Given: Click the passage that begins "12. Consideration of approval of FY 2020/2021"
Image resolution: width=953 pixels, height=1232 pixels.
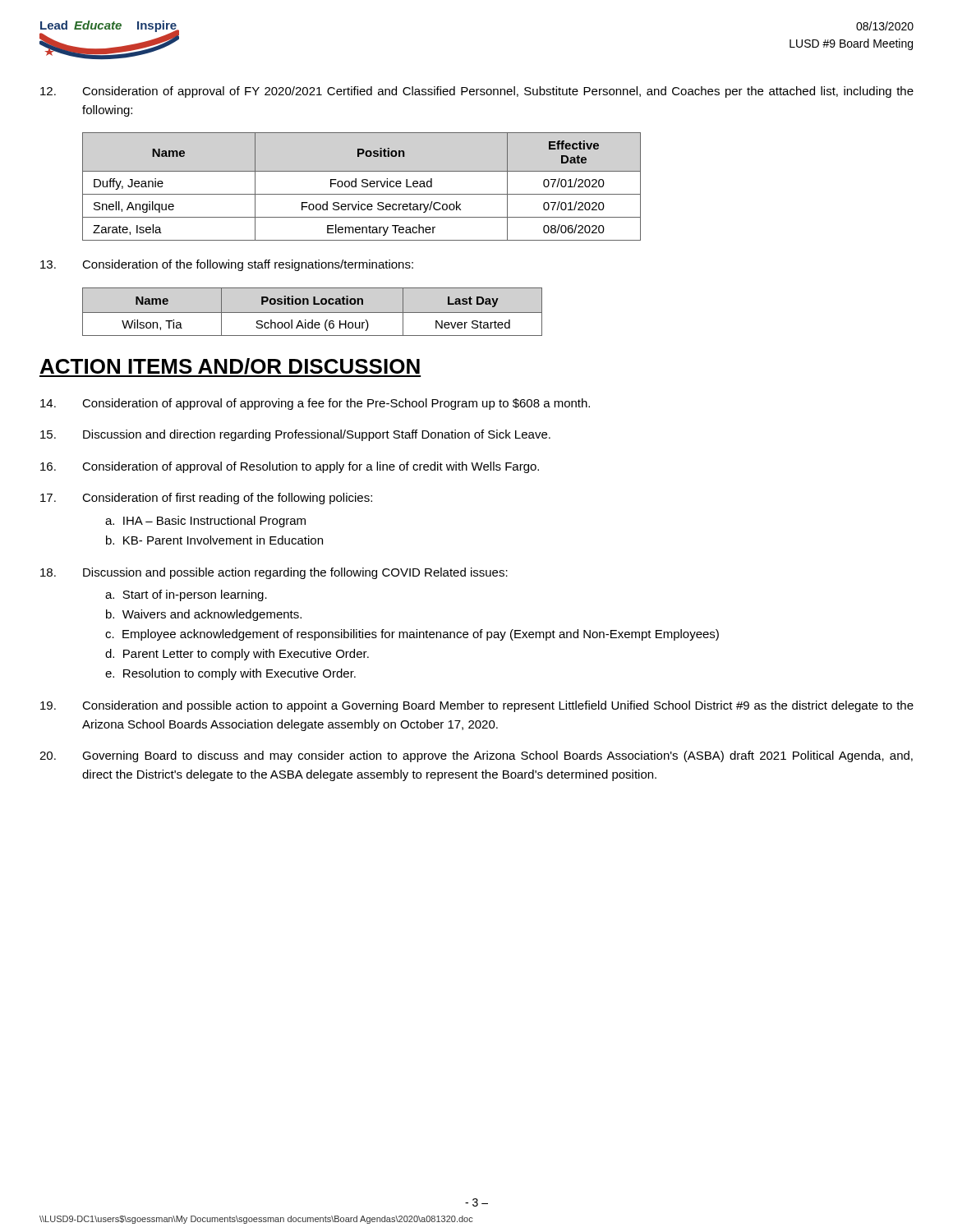Looking at the screenshot, I should point(476,101).
